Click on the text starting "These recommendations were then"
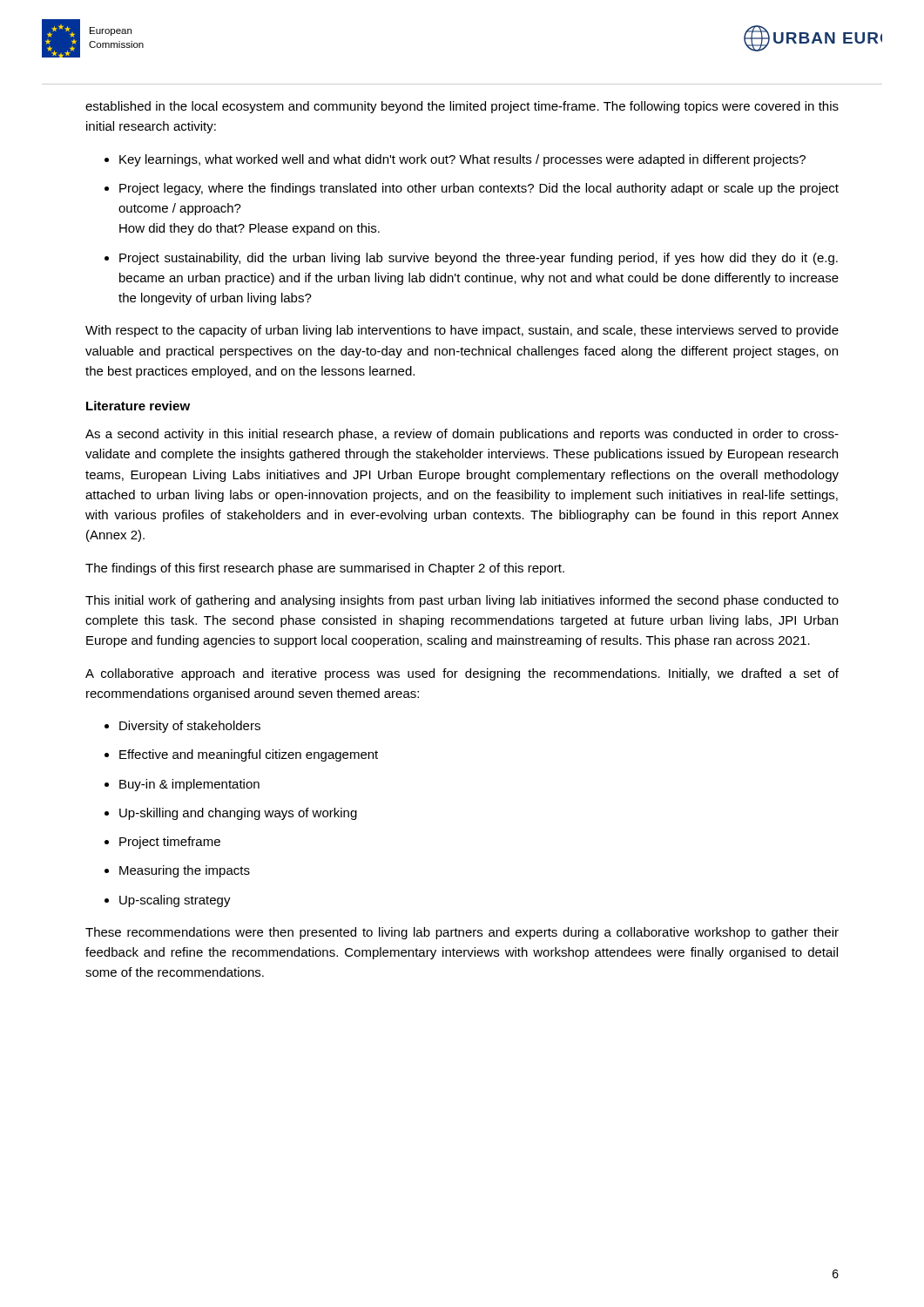Image resolution: width=924 pixels, height=1307 pixels. [462, 952]
